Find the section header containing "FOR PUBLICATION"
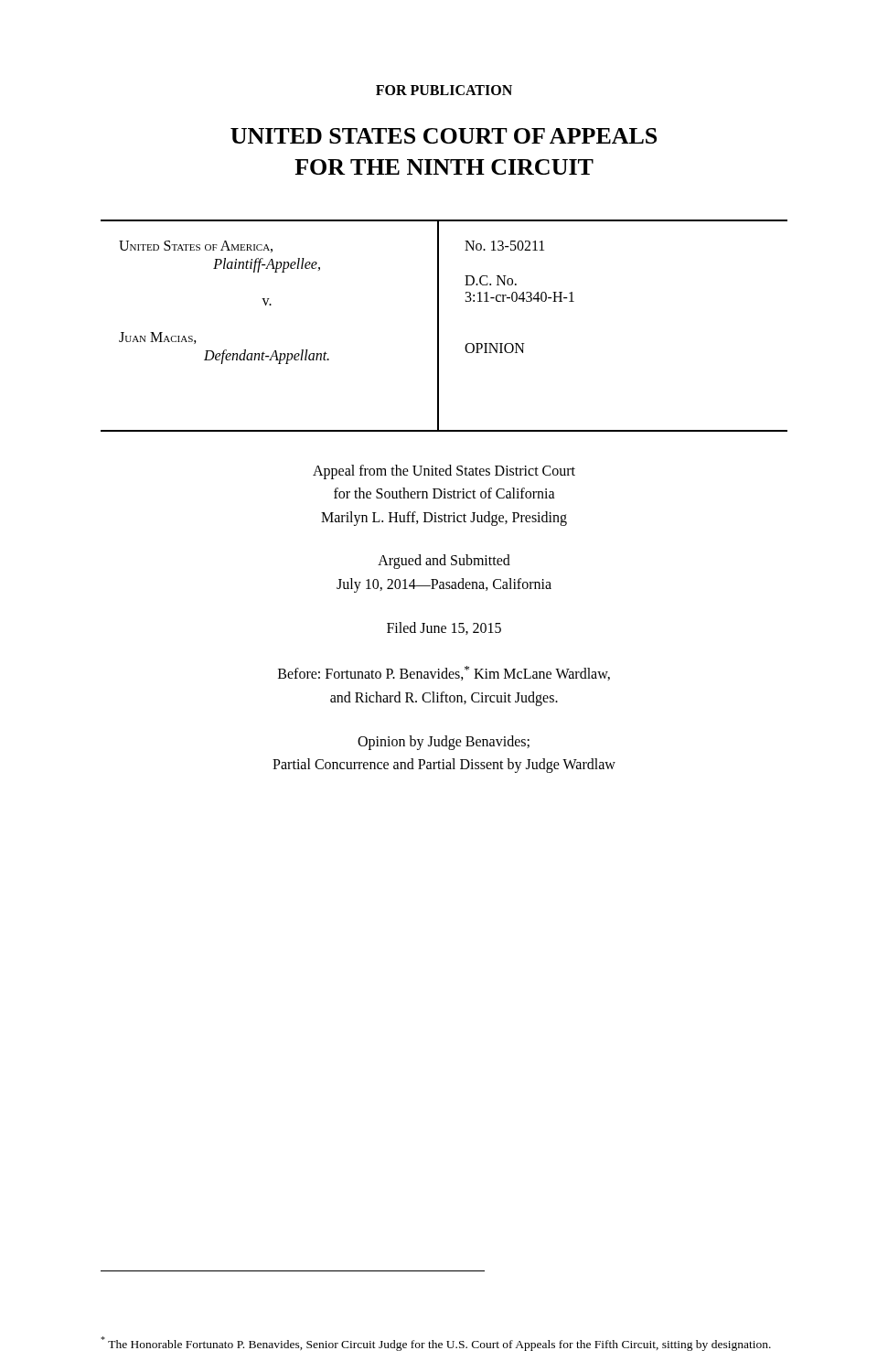Image resolution: width=888 pixels, height=1372 pixels. (x=444, y=90)
